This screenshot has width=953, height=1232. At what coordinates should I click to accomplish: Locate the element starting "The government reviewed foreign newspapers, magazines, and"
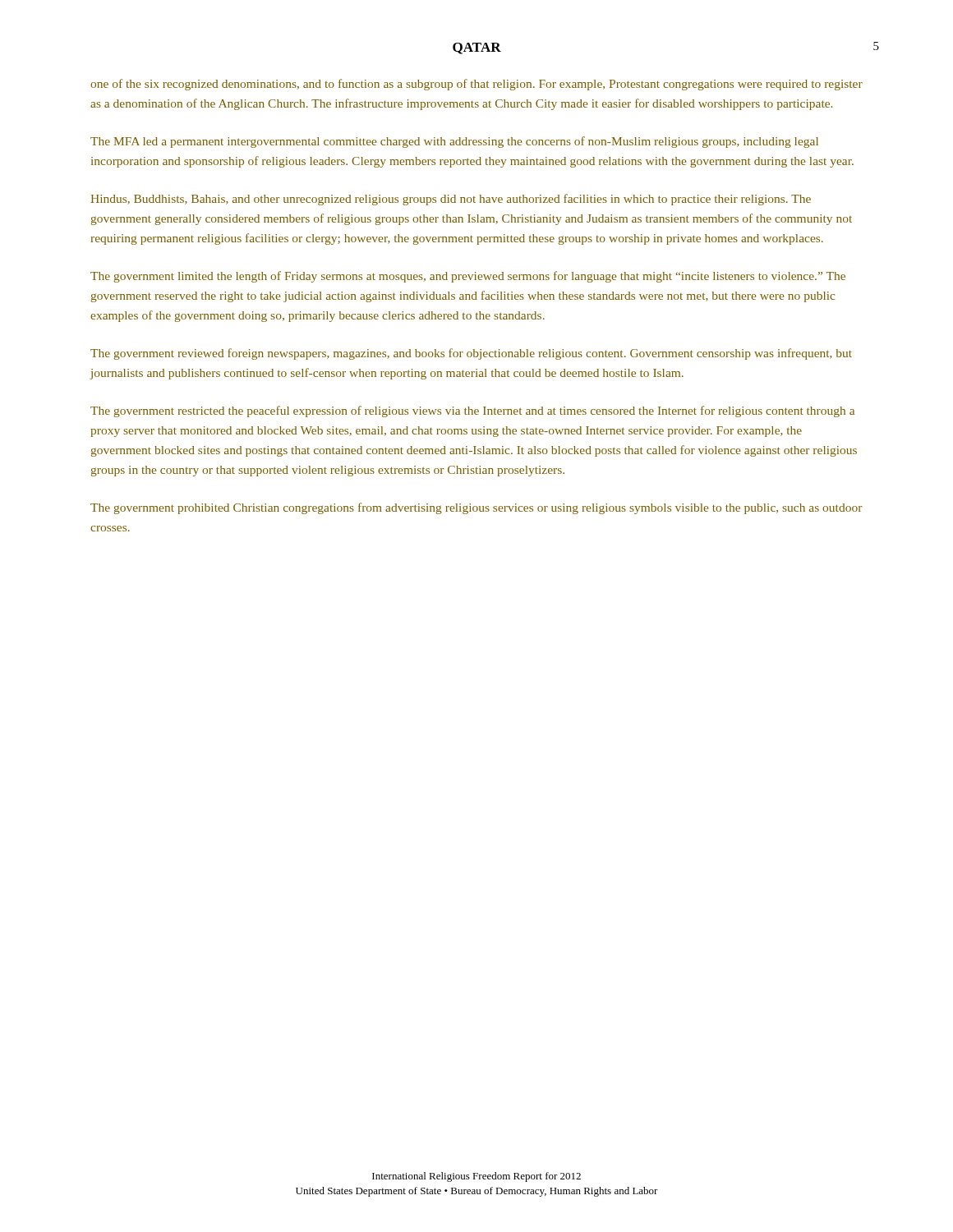pos(471,363)
